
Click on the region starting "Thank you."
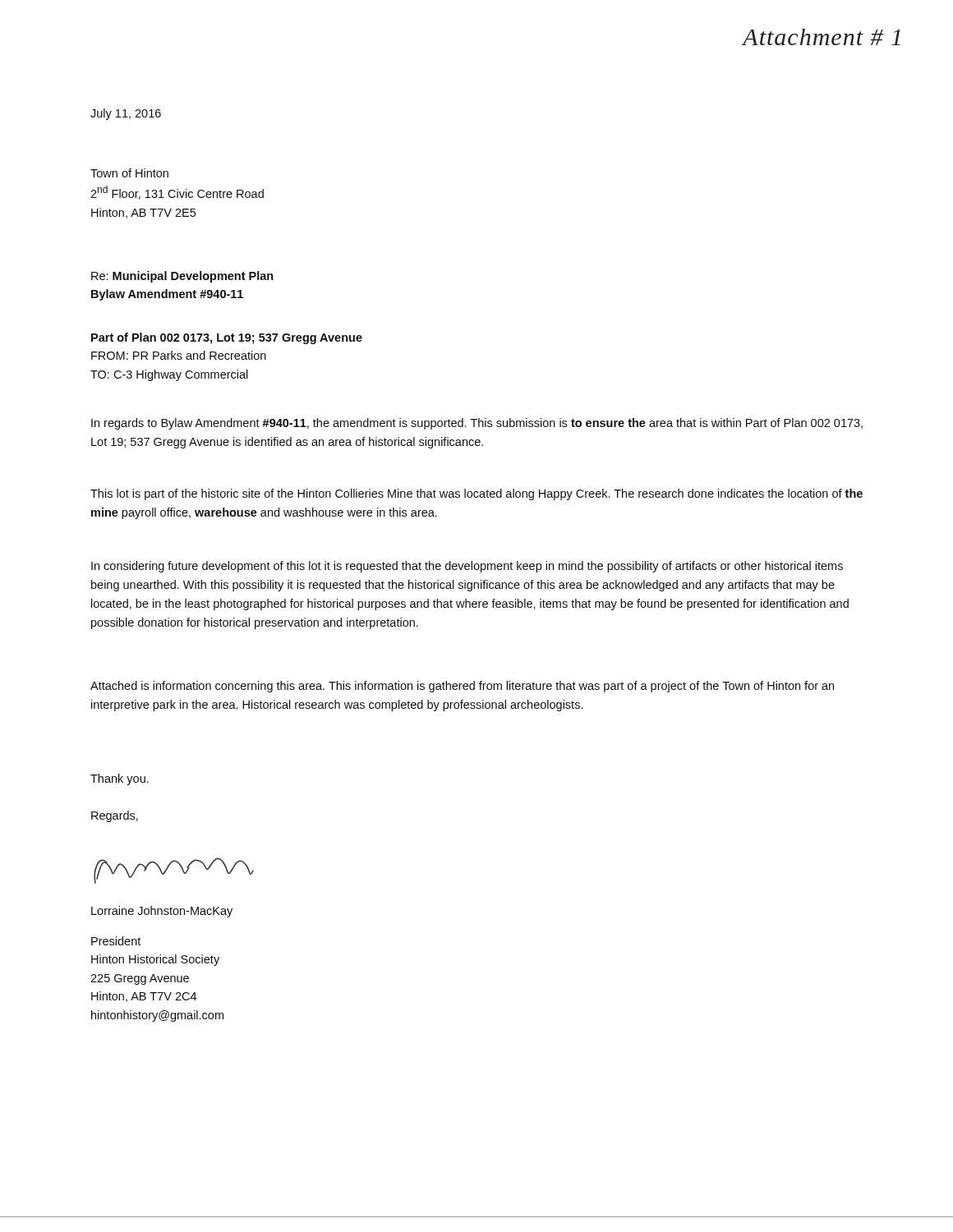(120, 779)
